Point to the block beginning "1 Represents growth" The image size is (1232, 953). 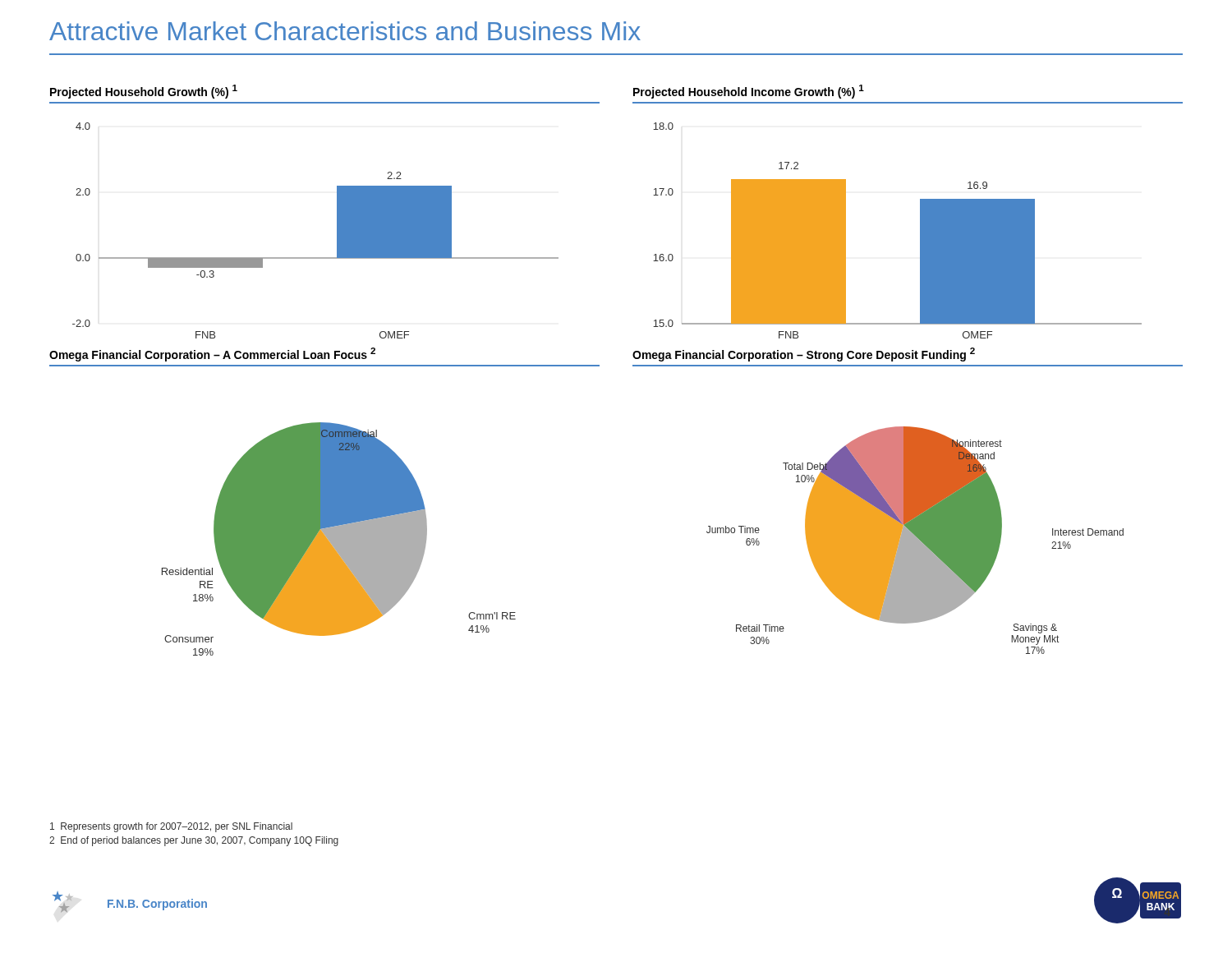(171, 826)
